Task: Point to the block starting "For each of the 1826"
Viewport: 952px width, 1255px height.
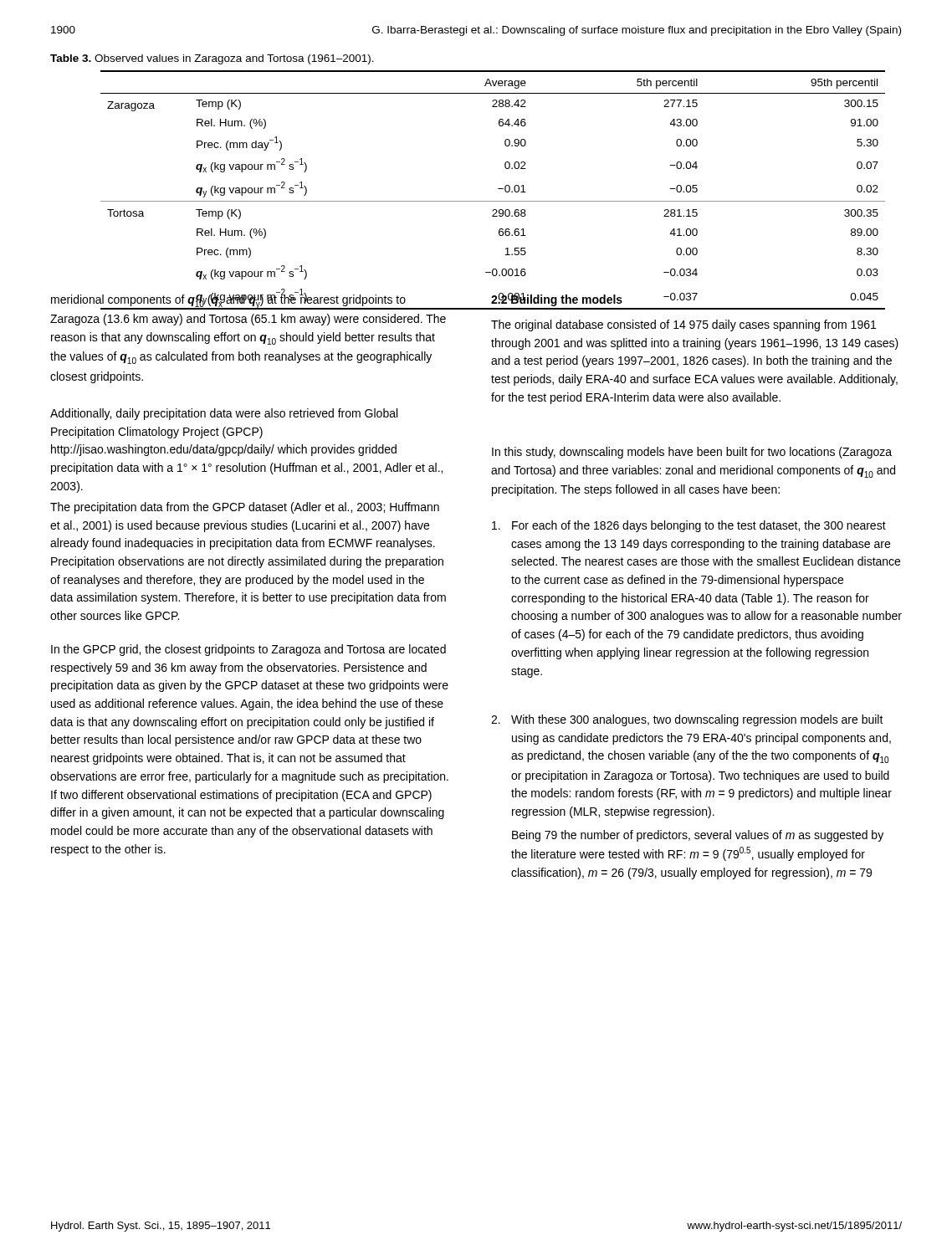Action: point(696,599)
